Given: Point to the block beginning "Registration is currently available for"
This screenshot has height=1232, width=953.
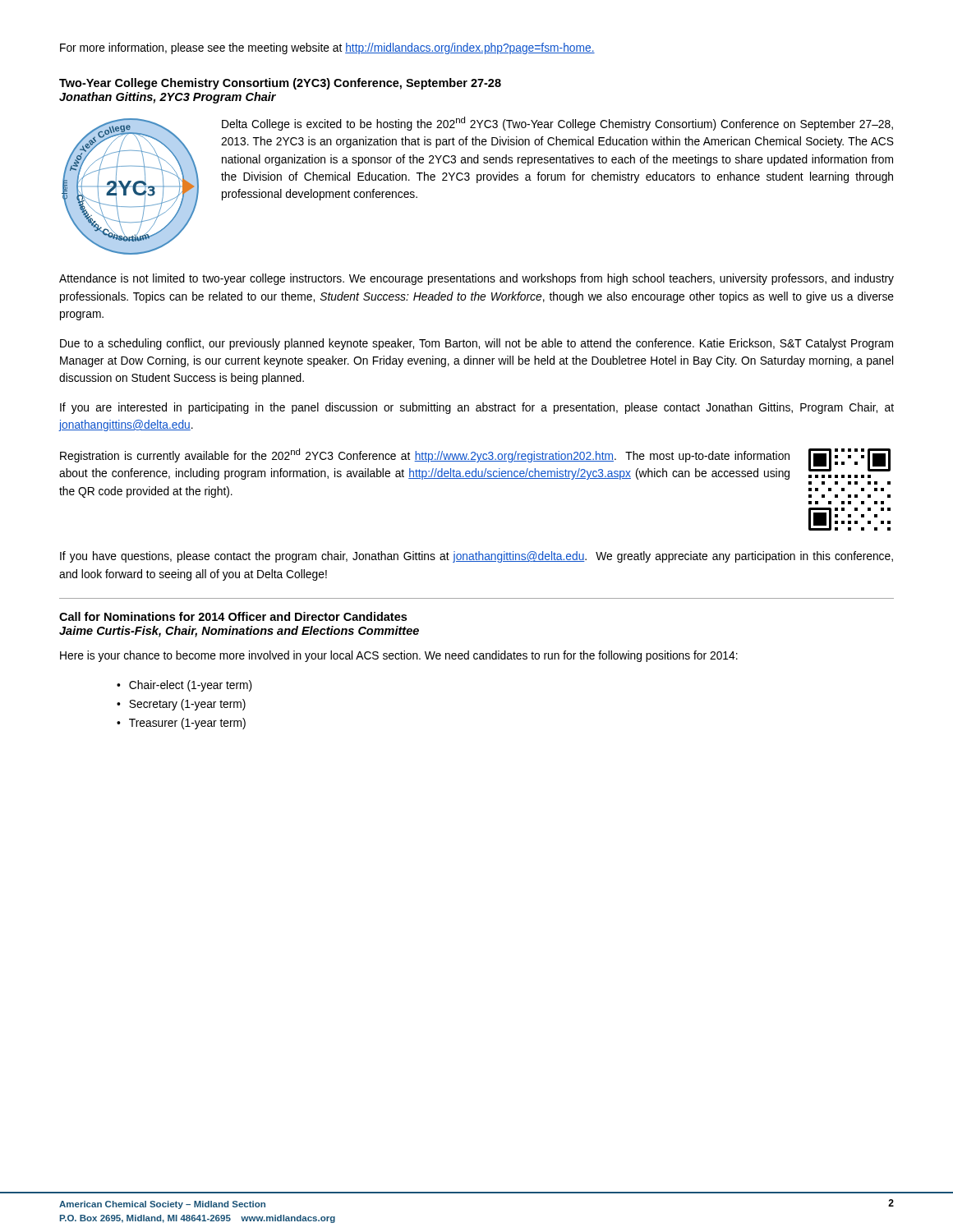Looking at the screenshot, I should [x=425, y=472].
